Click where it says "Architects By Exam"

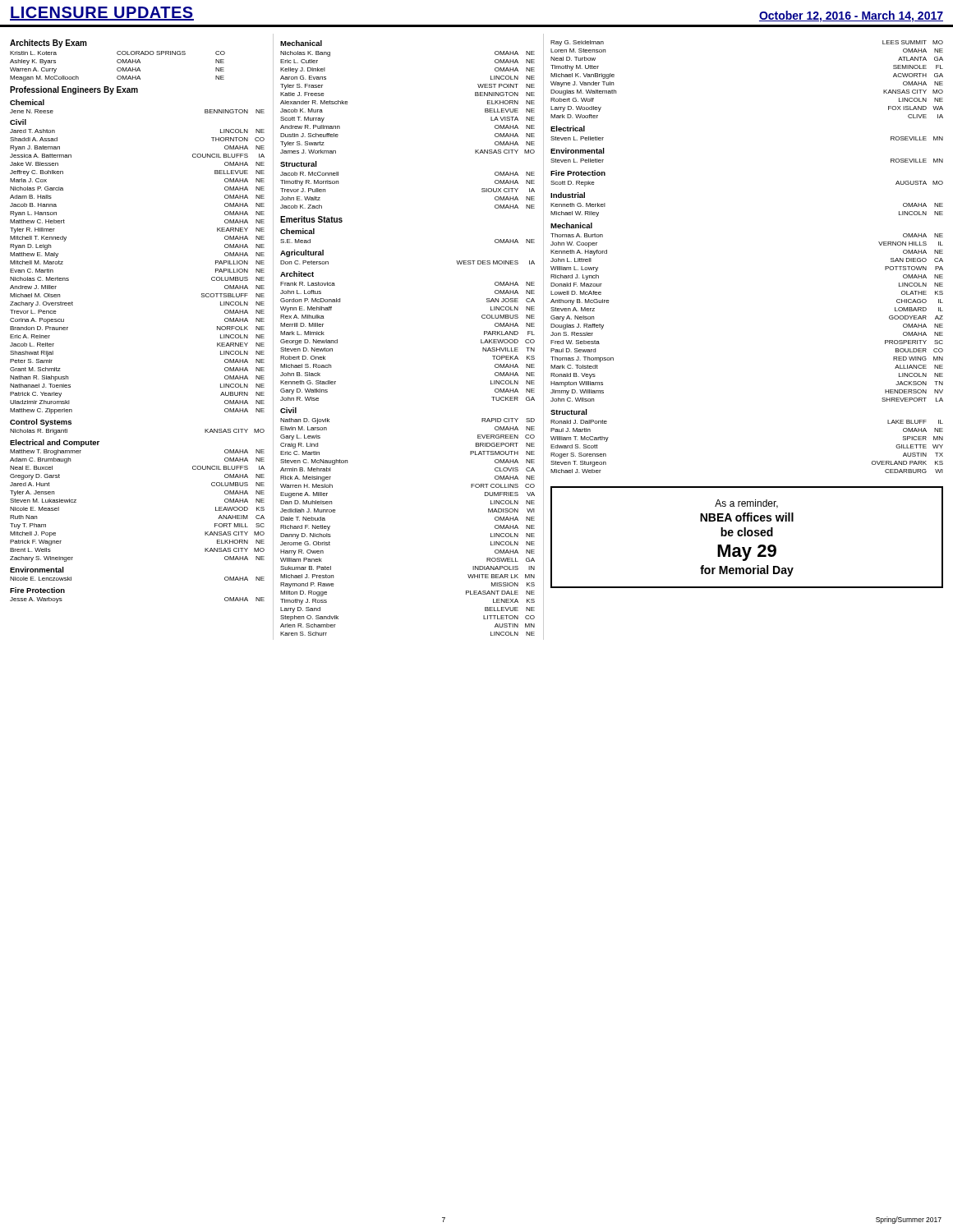(x=48, y=43)
